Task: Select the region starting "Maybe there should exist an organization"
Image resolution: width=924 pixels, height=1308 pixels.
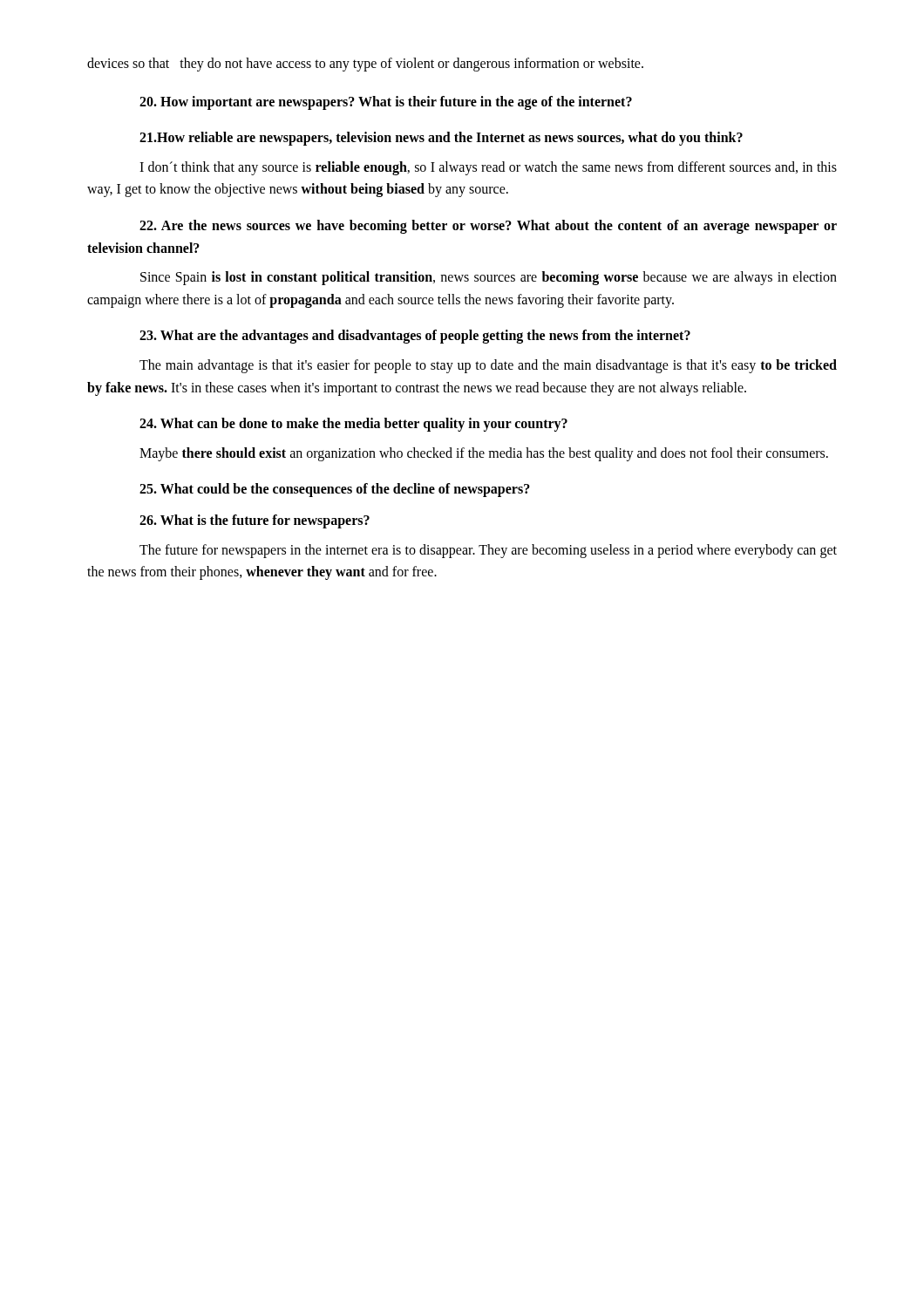Action: click(x=484, y=453)
